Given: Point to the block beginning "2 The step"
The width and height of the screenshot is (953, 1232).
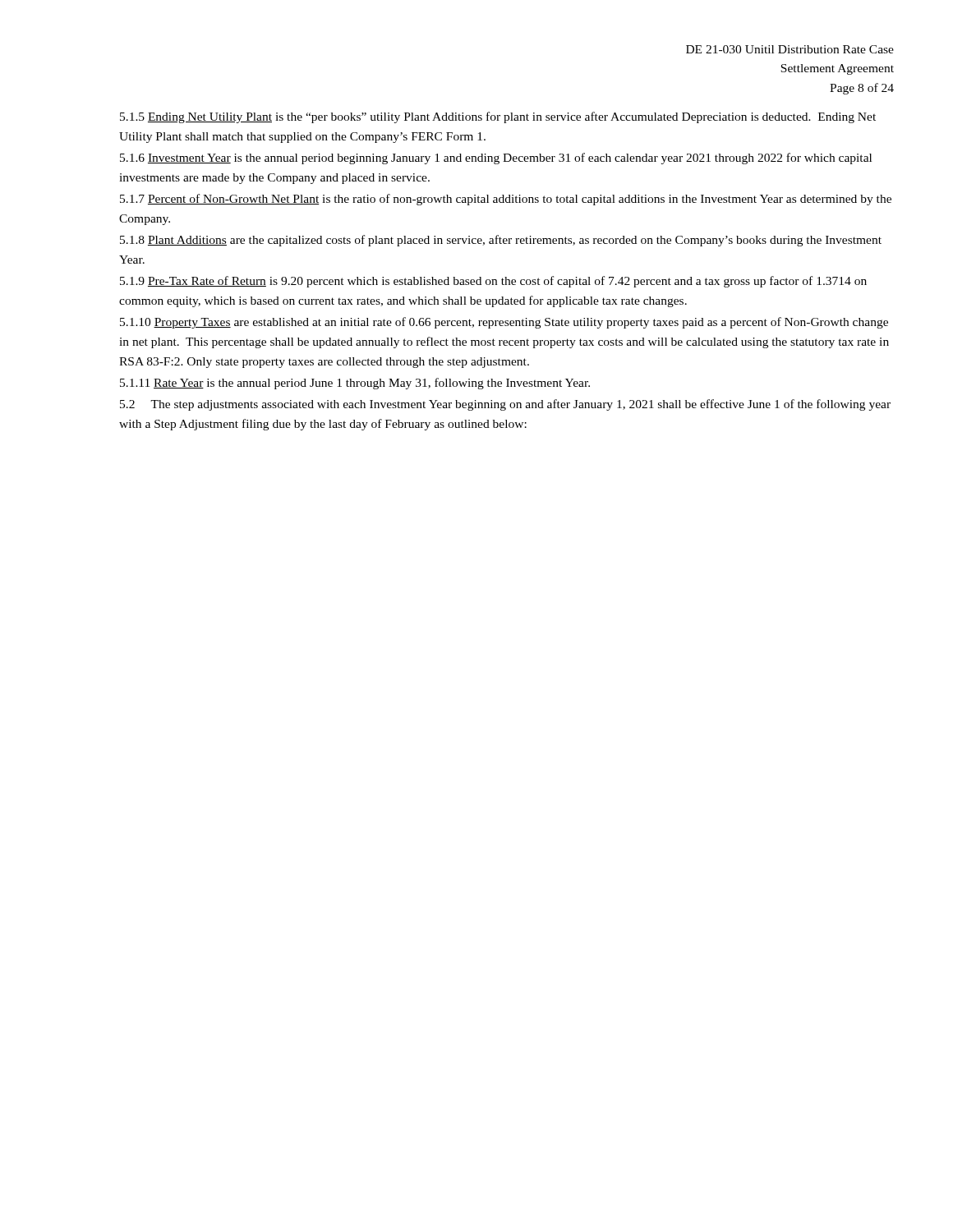Looking at the screenshot, I should (505, 414).
